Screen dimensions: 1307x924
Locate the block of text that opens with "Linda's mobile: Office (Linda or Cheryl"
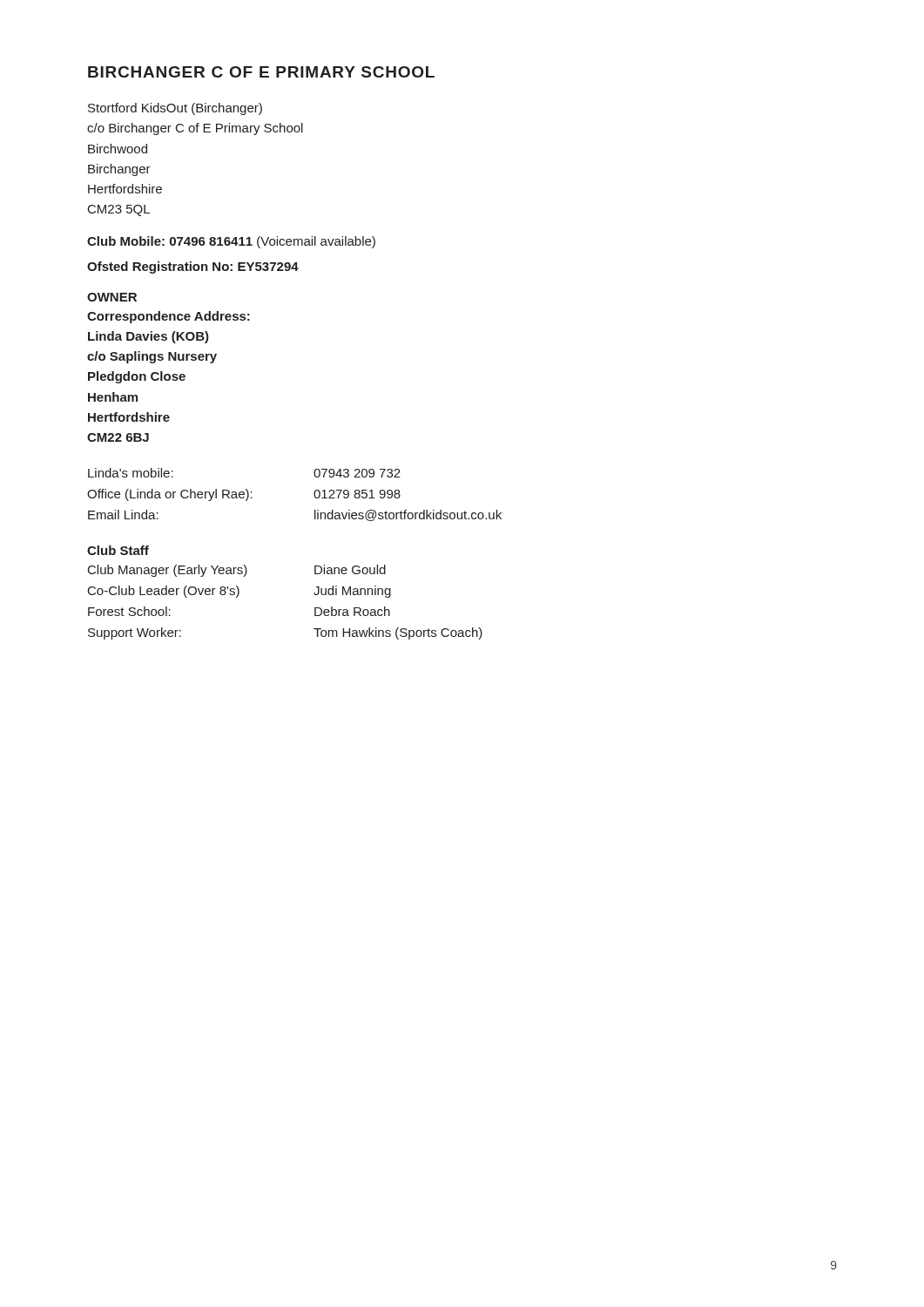125,474
